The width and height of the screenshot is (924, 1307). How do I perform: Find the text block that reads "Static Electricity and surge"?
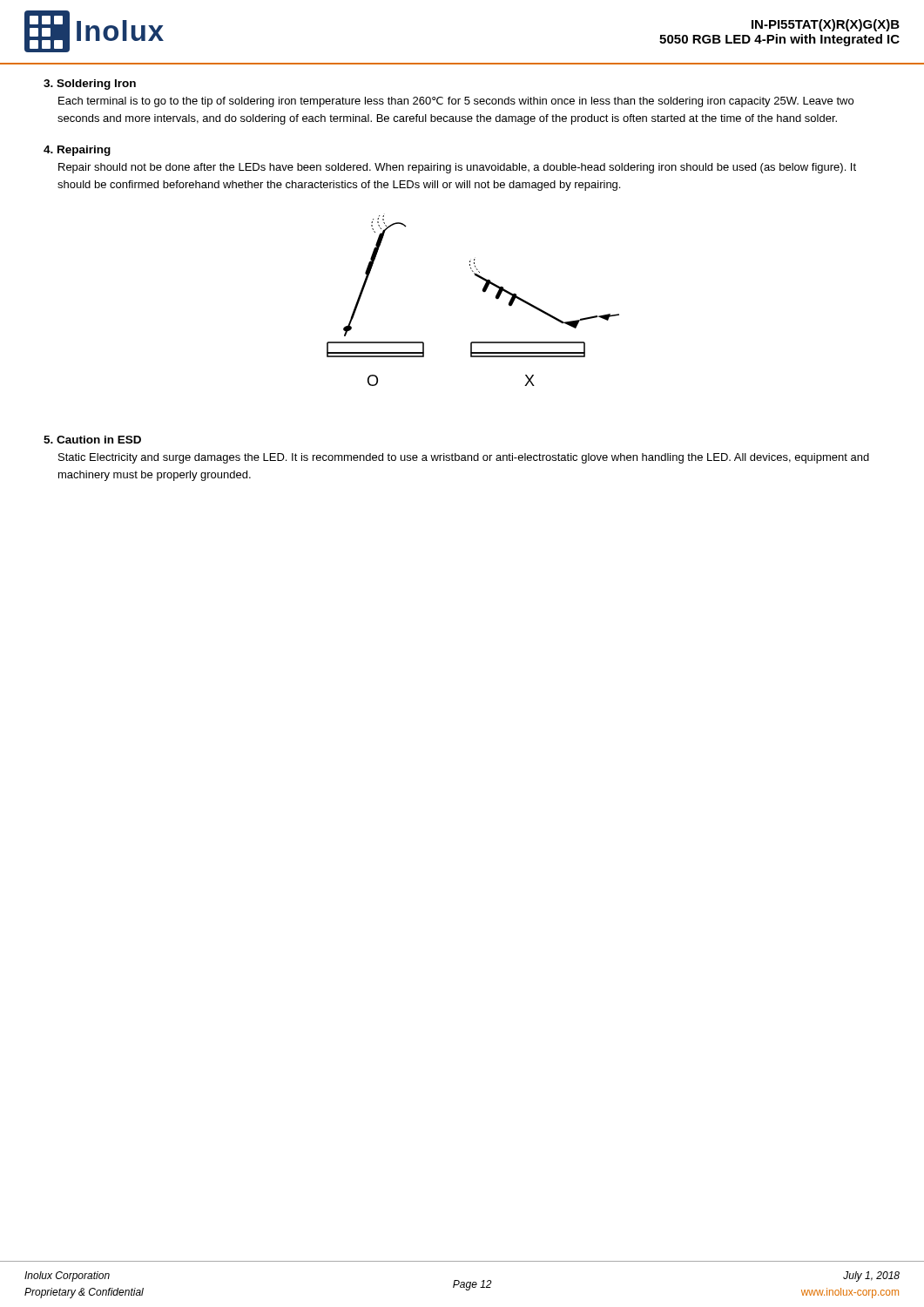[x=463, y=465]
